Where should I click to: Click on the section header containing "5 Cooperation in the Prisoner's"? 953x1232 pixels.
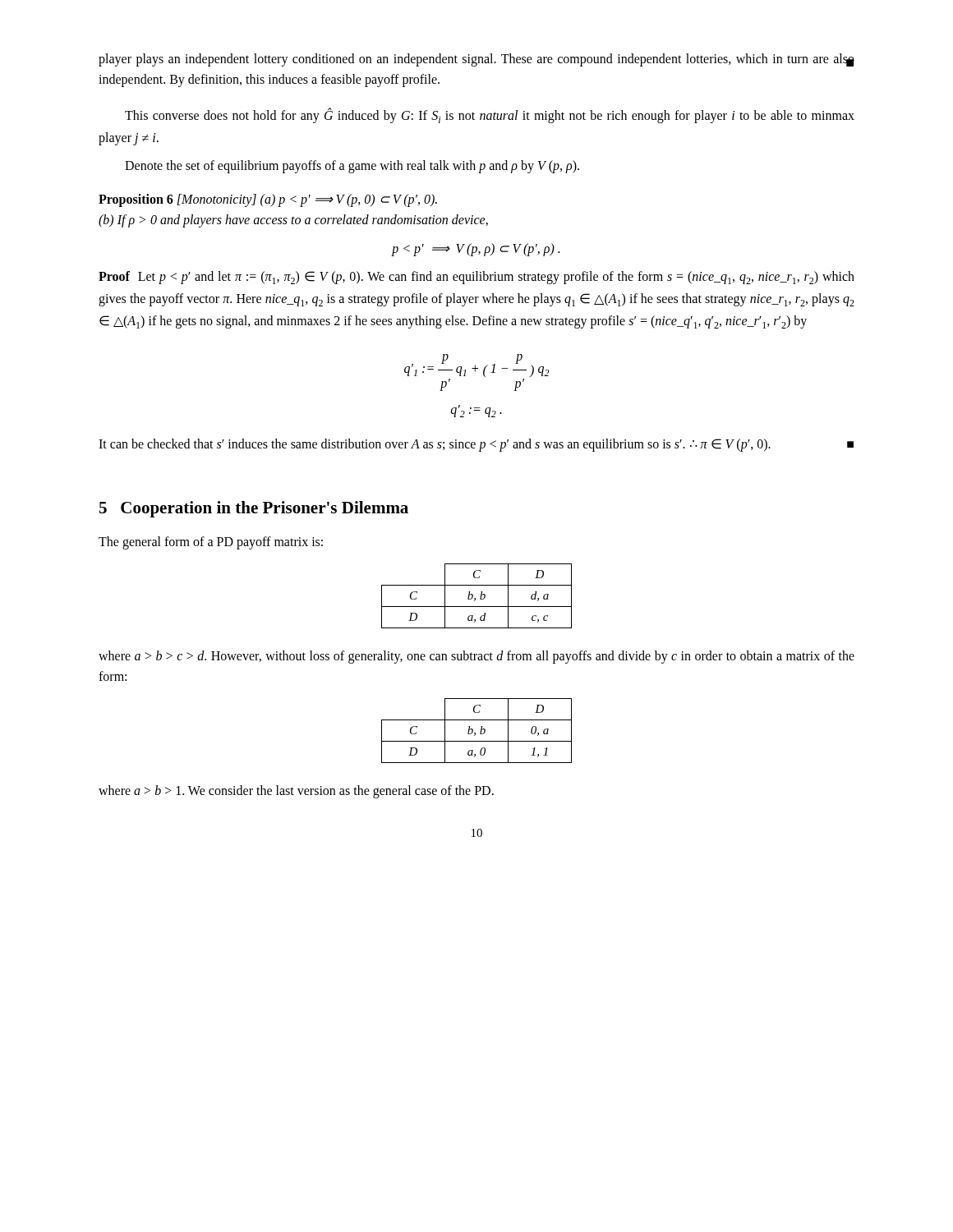tap(254, 509)
